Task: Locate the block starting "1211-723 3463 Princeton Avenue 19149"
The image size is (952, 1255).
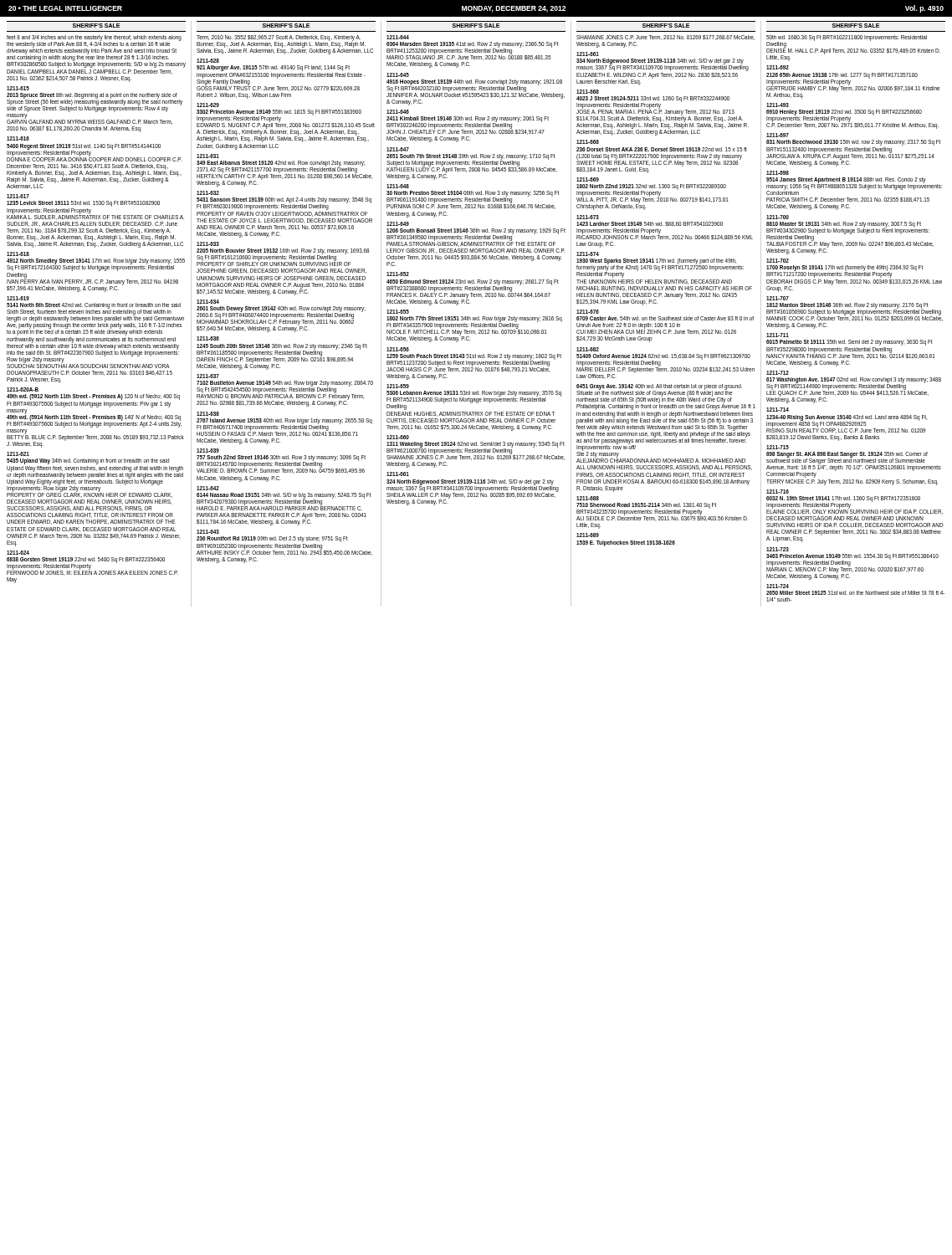Action: (x=852, y=562)
